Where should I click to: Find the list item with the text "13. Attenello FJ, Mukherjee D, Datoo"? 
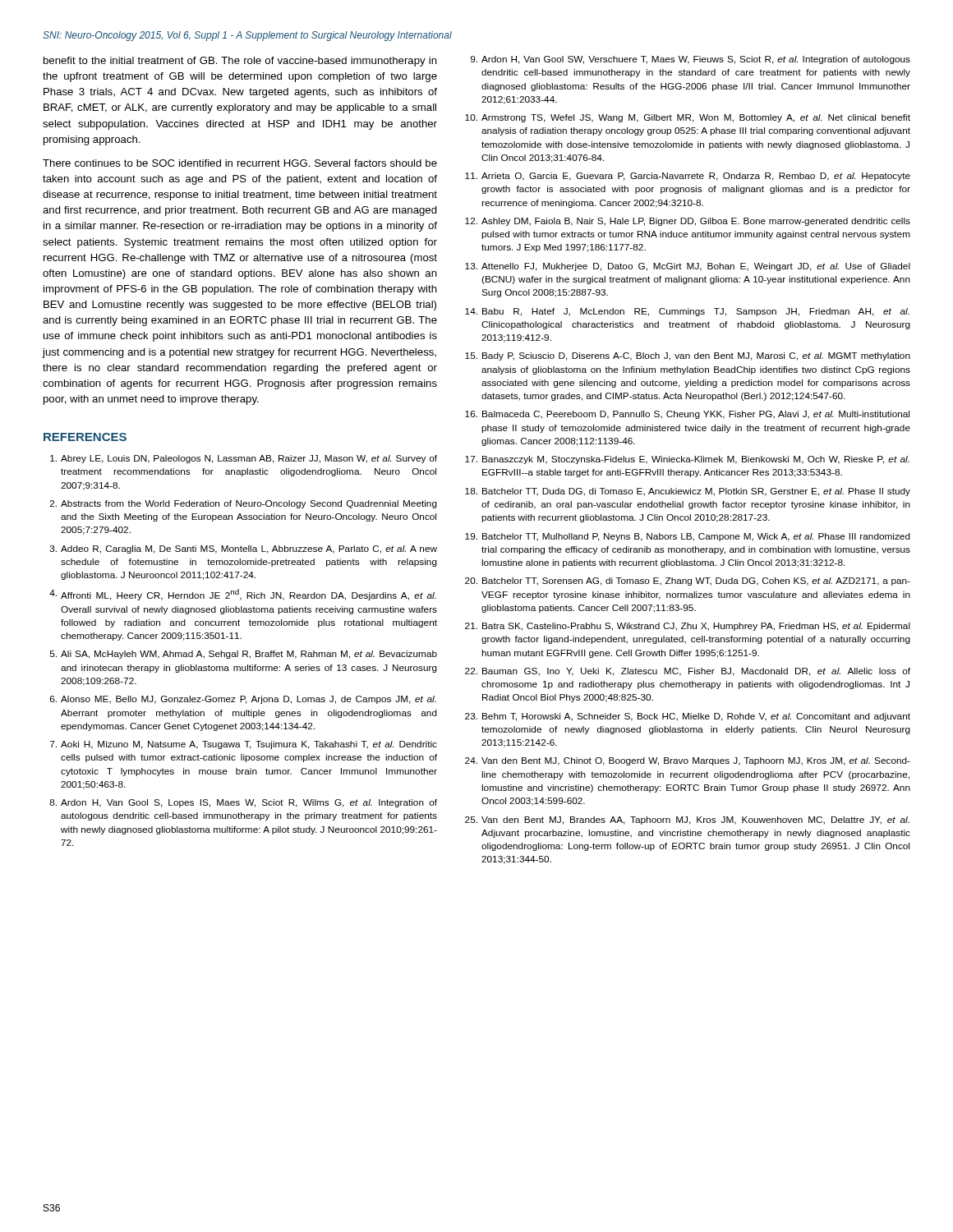coord(687,279)
